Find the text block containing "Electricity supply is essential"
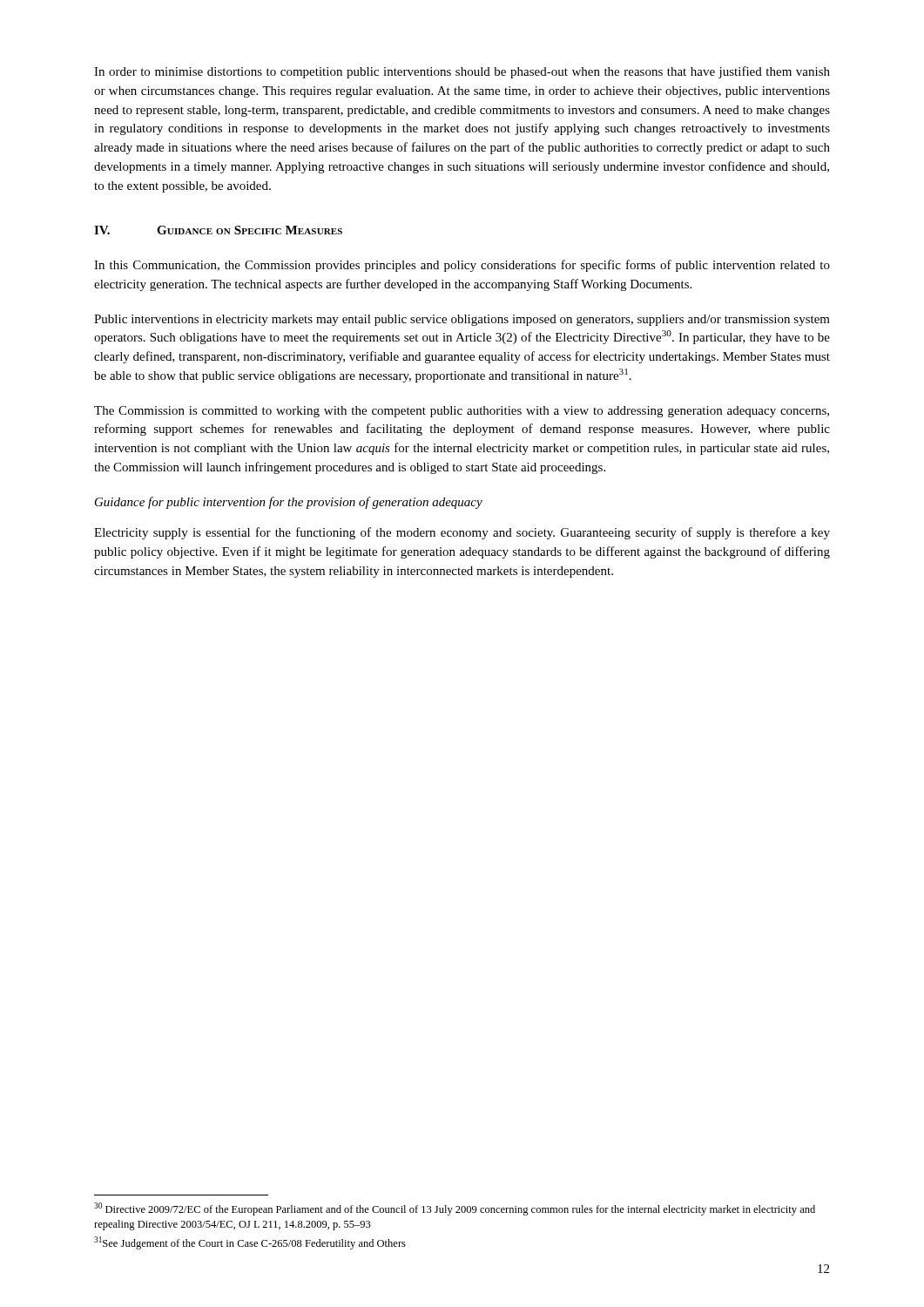This screenshot has width=924, height=1307. pyautogui.click(x=462, y=552)
